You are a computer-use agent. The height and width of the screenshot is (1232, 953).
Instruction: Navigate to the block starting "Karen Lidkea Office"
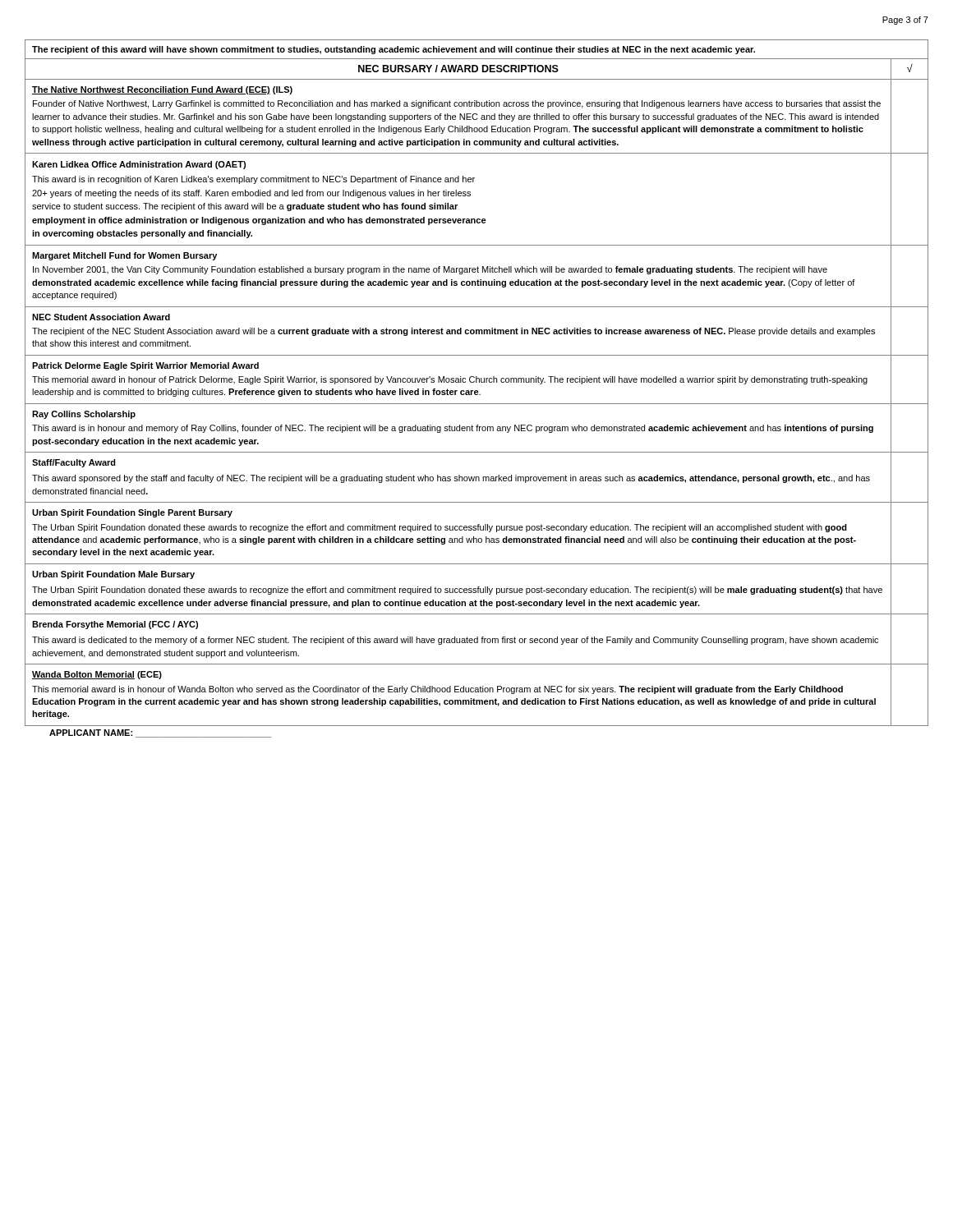pyautogui.click(x=139, y=164)
